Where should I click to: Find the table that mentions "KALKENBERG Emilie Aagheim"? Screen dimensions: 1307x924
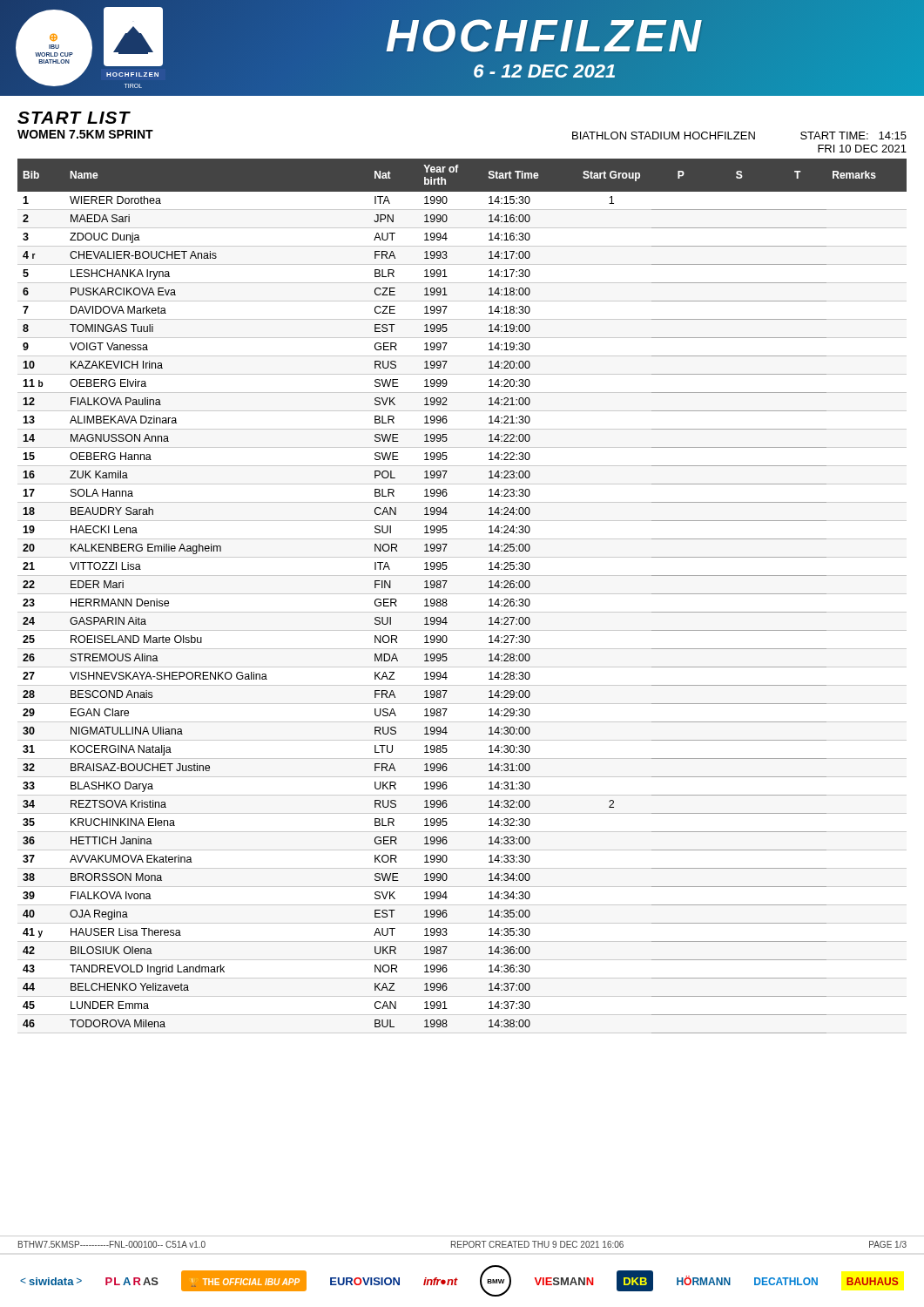(x=462, y=596)
